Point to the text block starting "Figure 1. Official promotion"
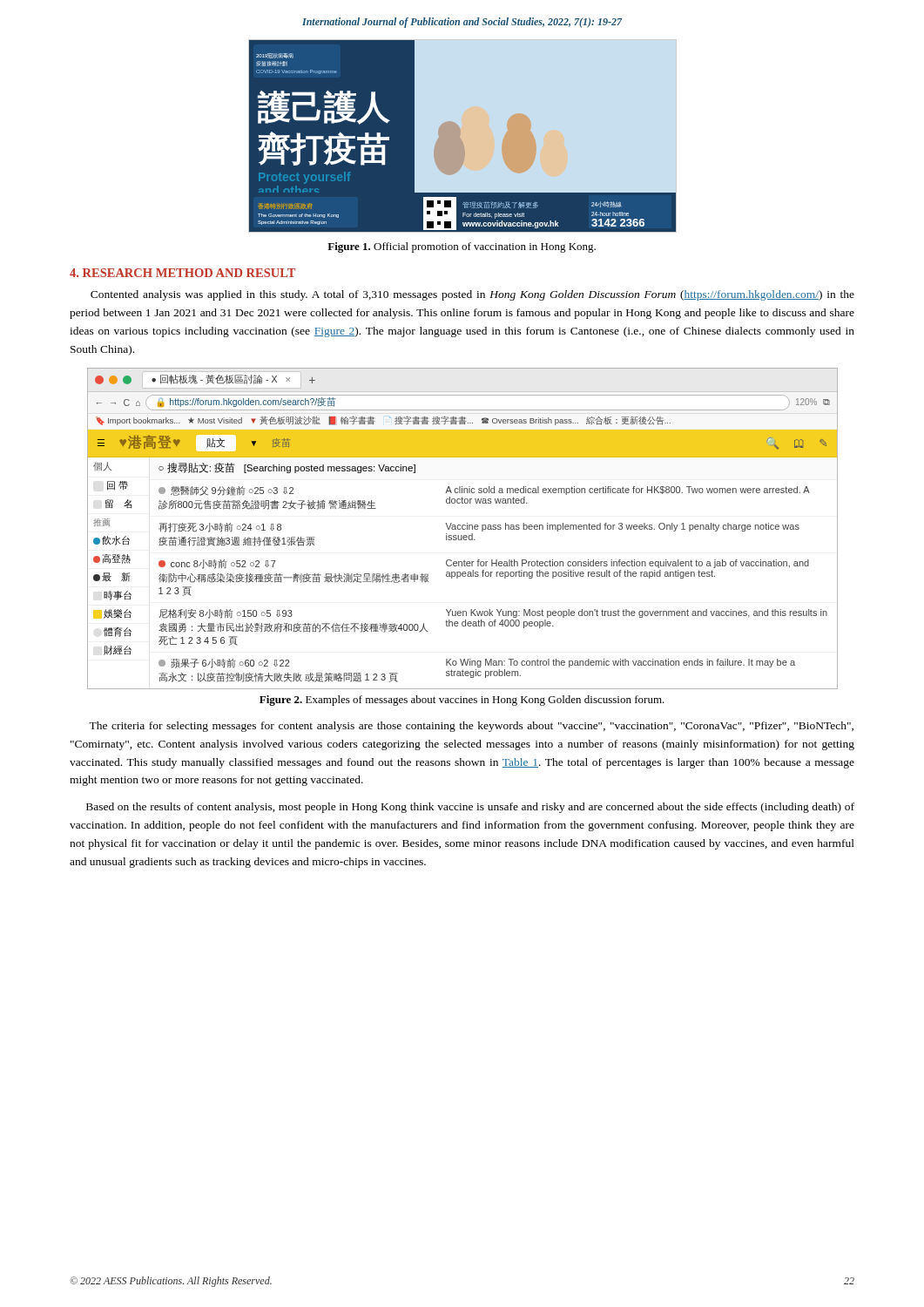Image resolution: width=924 pixels, height=1307 pixels. 462,246
